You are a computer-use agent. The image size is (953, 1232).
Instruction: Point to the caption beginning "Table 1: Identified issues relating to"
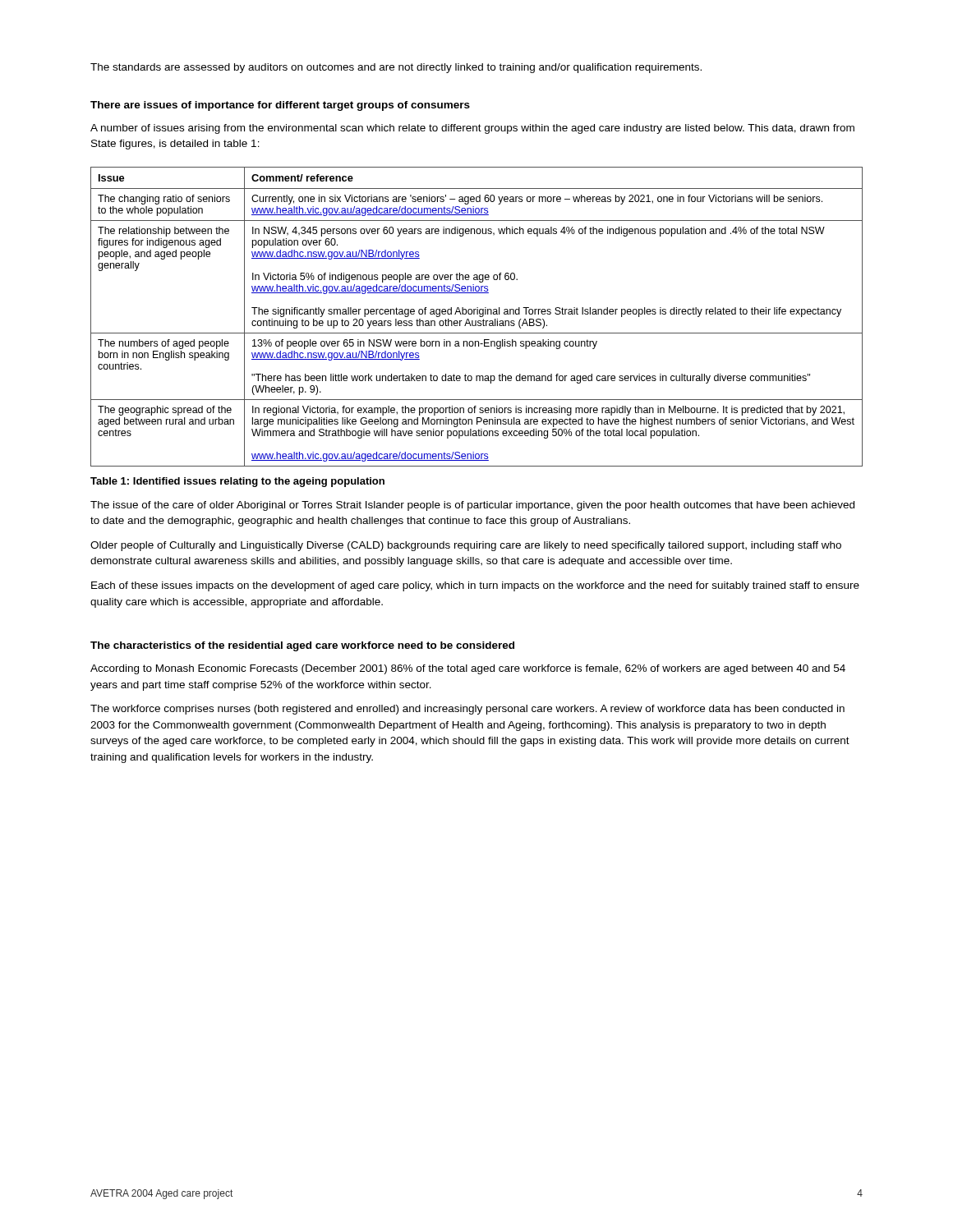[x=238, y=481]
